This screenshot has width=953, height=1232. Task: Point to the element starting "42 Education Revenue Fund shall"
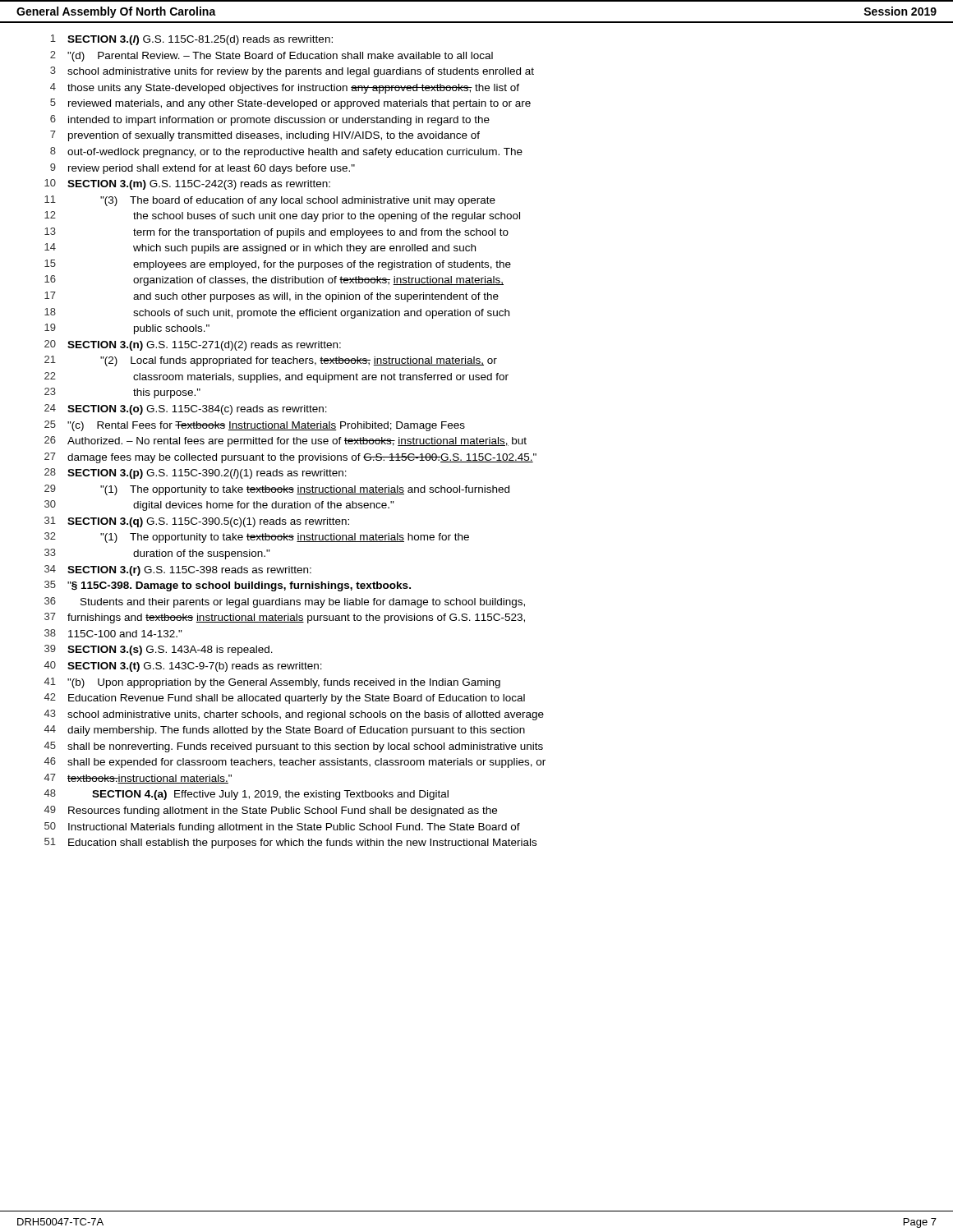pyautogui.click(x=476, y=698)
